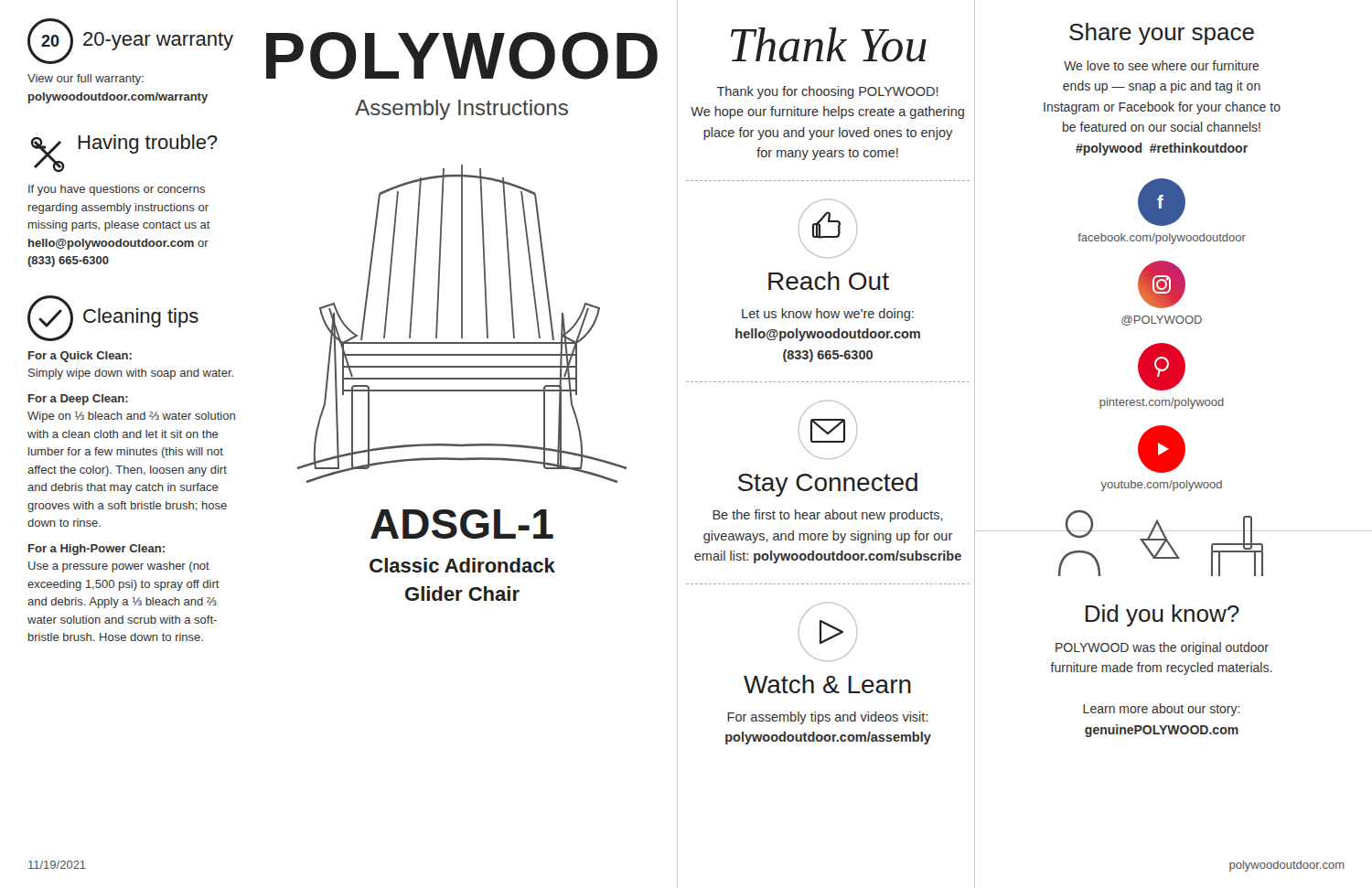The width and height of the screenshot is (1372, 888).
Task: Find the section header that reads "Assembly Instructions"
Action: pos(462,107)
